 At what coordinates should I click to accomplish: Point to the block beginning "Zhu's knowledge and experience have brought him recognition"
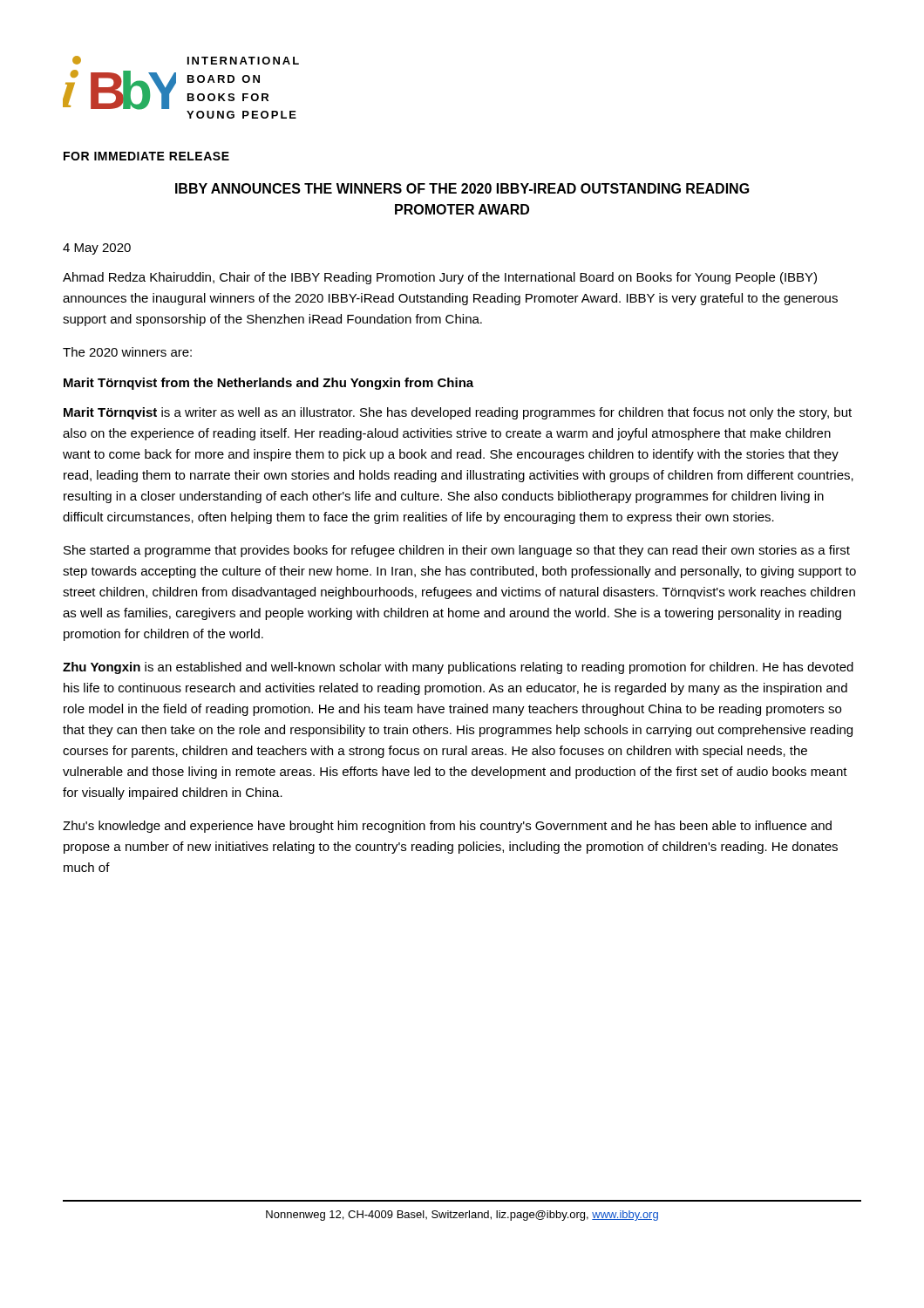(x=450, y=846)
